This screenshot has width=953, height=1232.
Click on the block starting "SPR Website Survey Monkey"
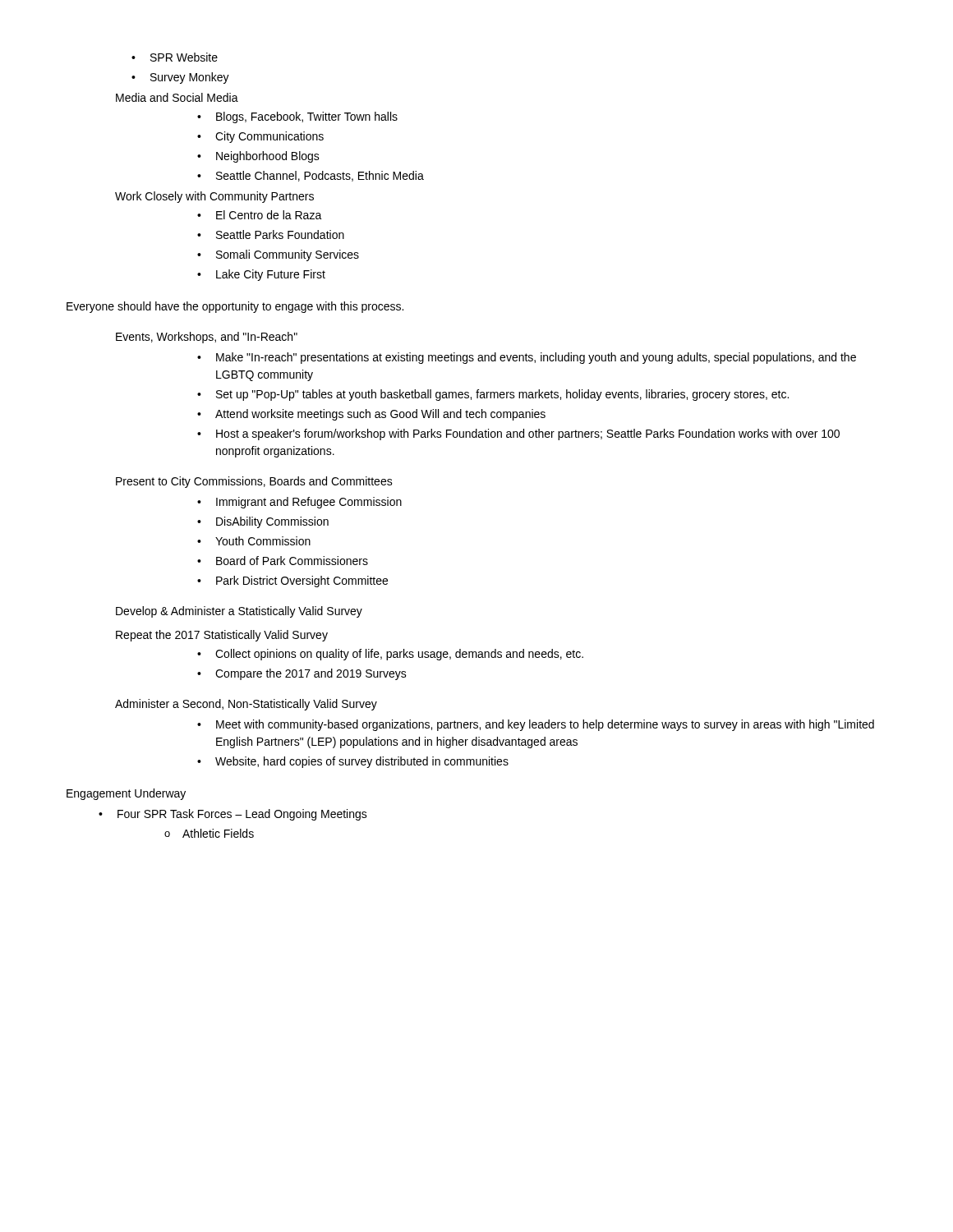pyautogui.click(x=175, y=57)
